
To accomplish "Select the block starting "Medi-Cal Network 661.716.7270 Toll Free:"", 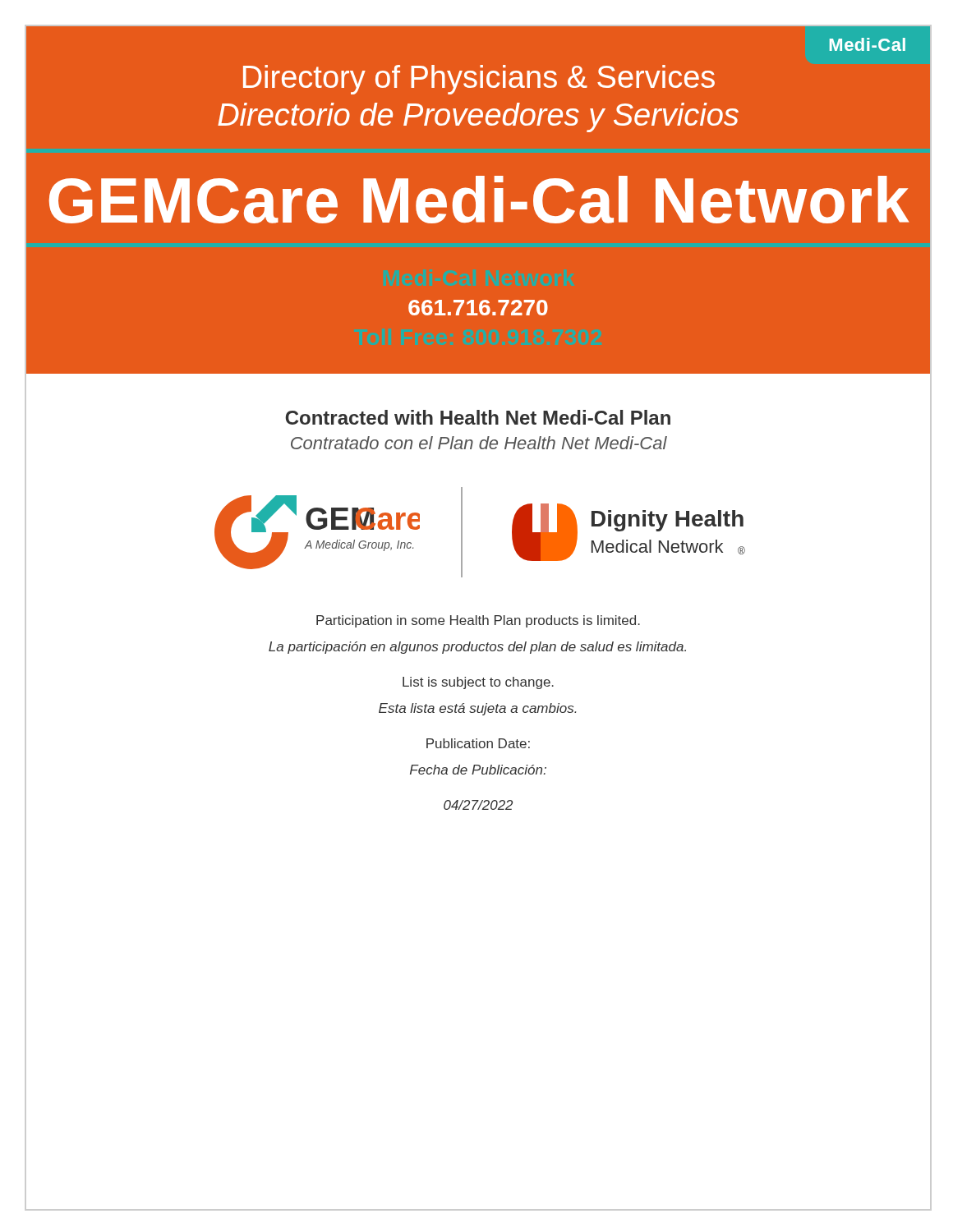I will pos(478,308).
